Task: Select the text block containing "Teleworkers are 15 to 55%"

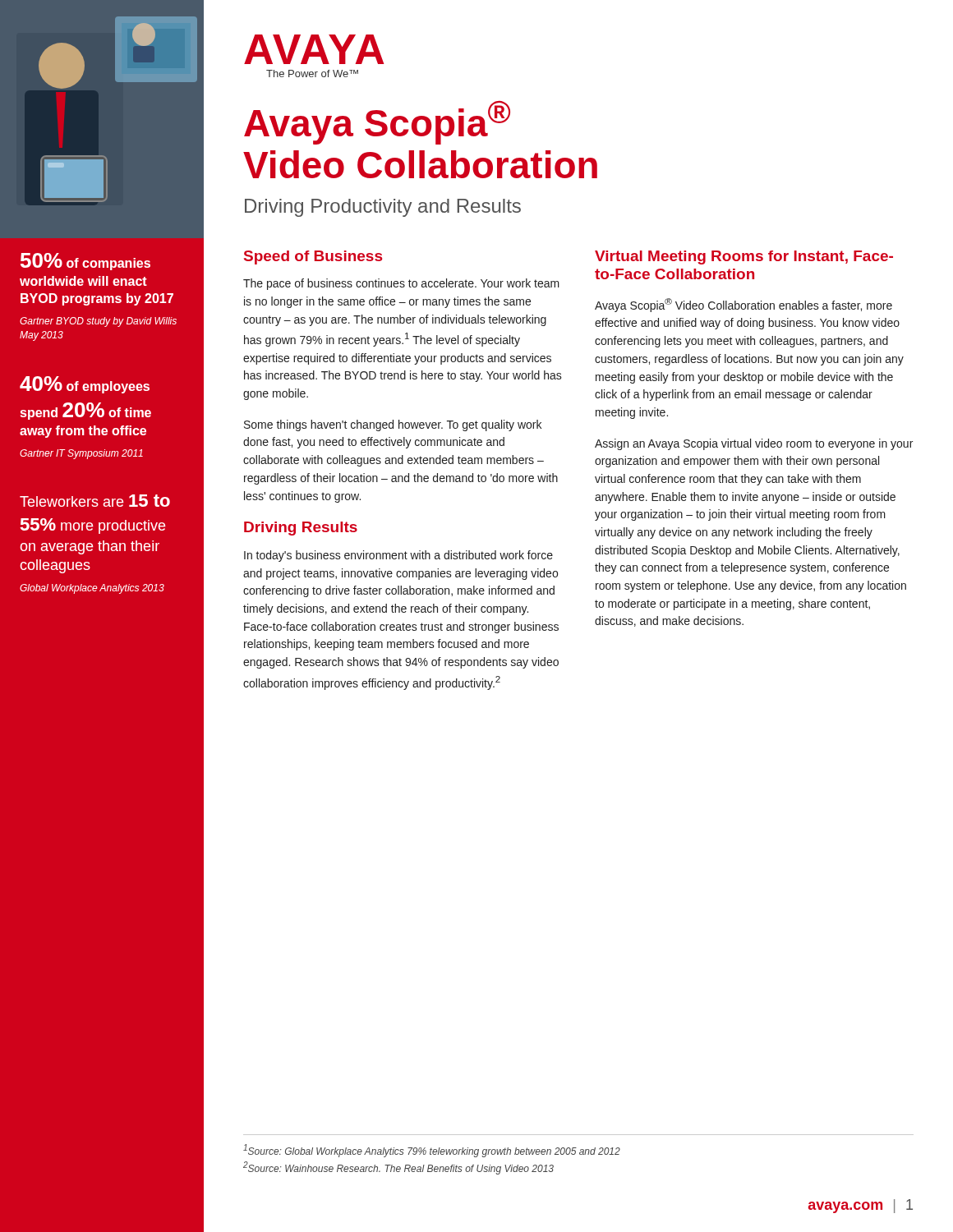Action: [102, 543]
